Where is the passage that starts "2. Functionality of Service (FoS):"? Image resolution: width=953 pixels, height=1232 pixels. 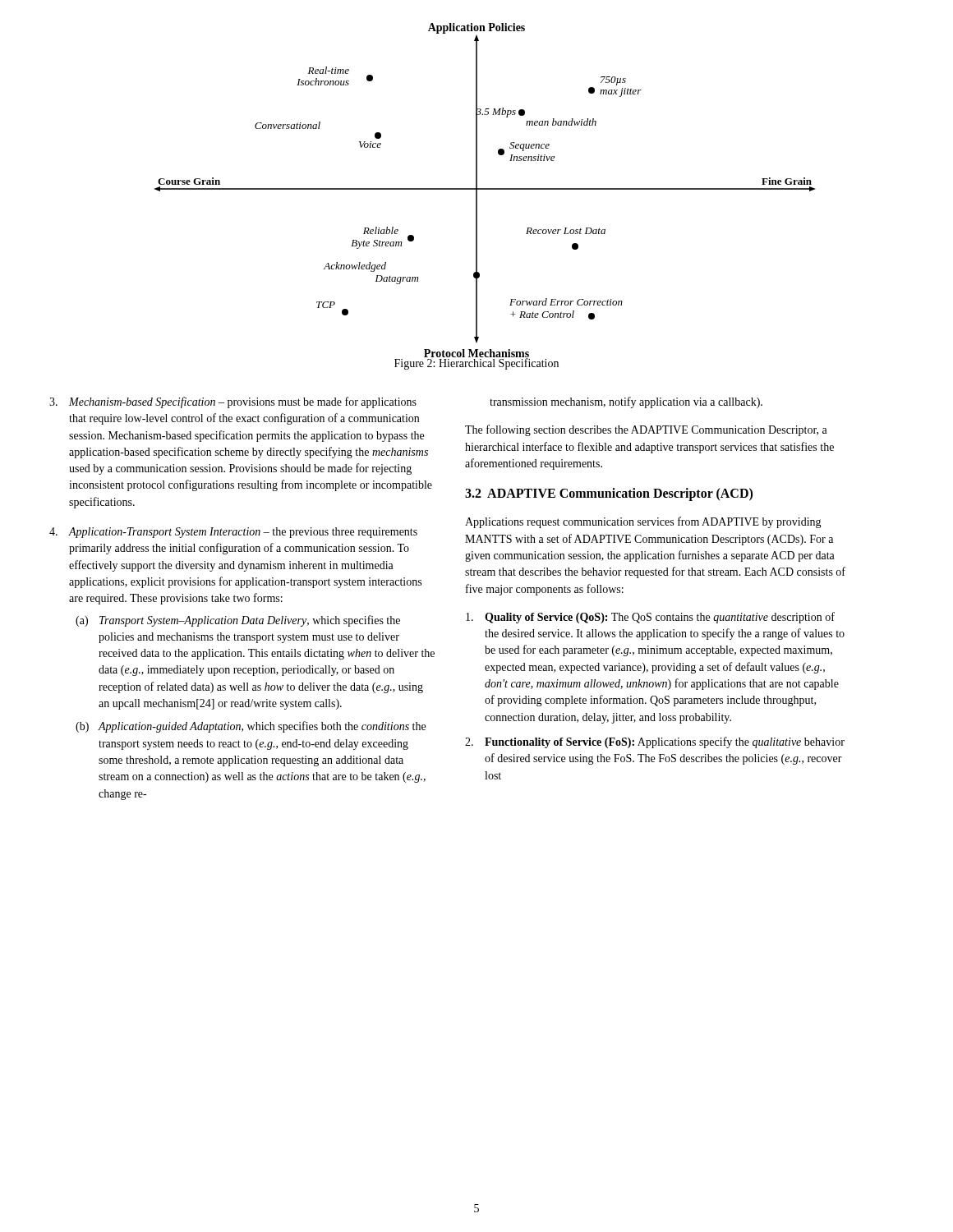(658, 759)
